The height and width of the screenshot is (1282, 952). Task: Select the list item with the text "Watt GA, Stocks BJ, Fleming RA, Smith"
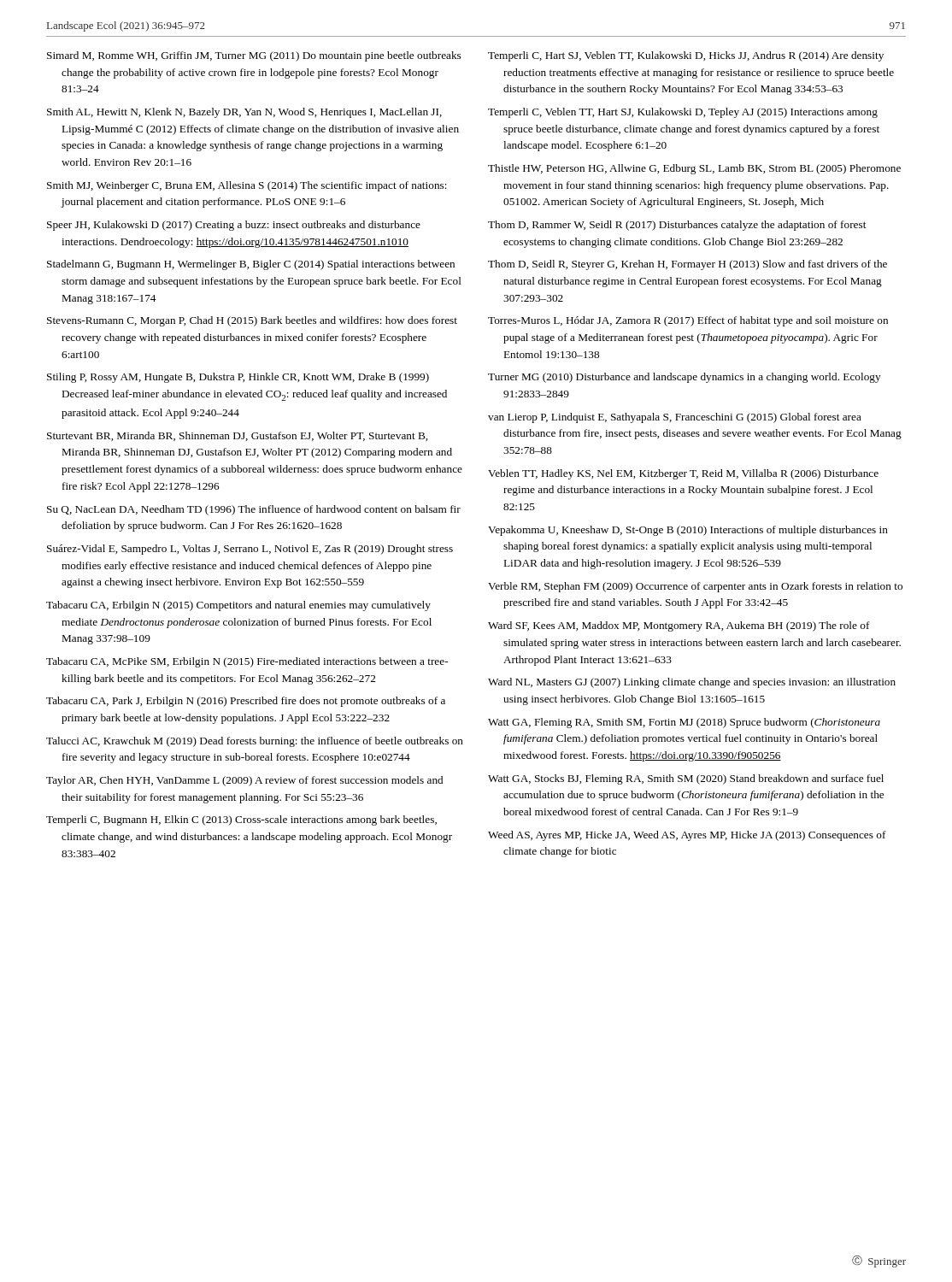click(686, 795)
